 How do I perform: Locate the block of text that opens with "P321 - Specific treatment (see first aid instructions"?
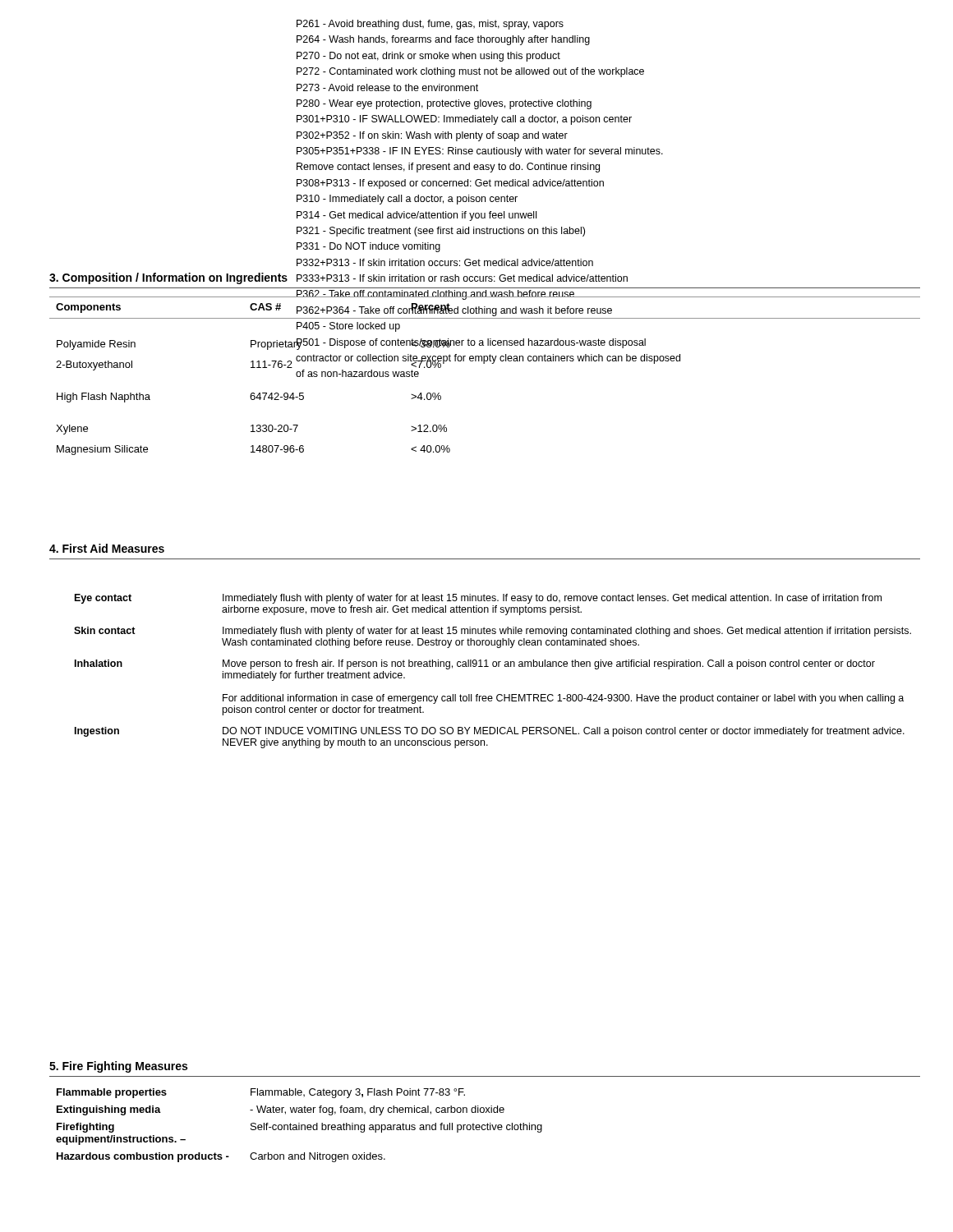[441, 231]
